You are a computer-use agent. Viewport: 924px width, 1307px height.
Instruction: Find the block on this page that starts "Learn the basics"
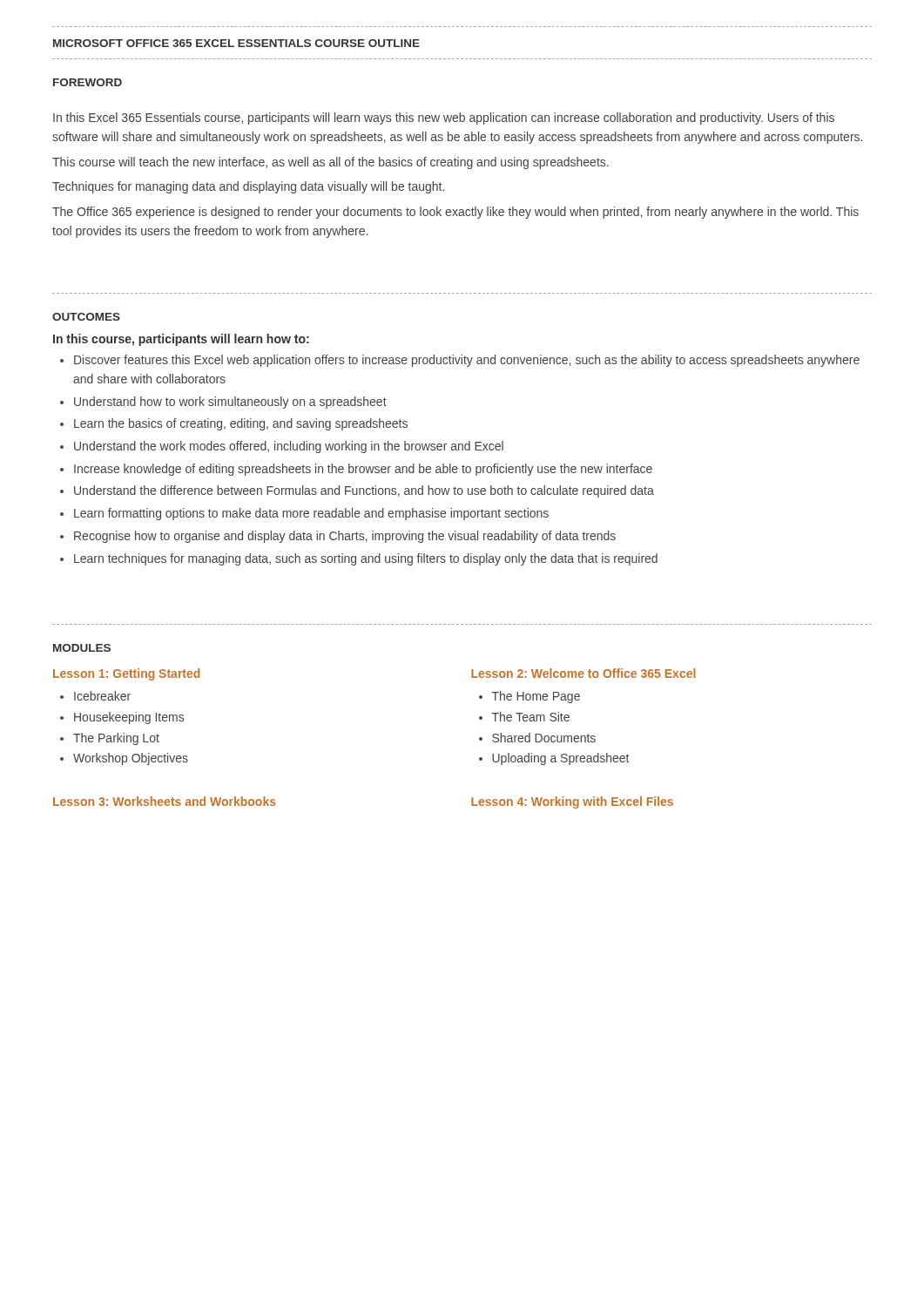pos(241,424)
